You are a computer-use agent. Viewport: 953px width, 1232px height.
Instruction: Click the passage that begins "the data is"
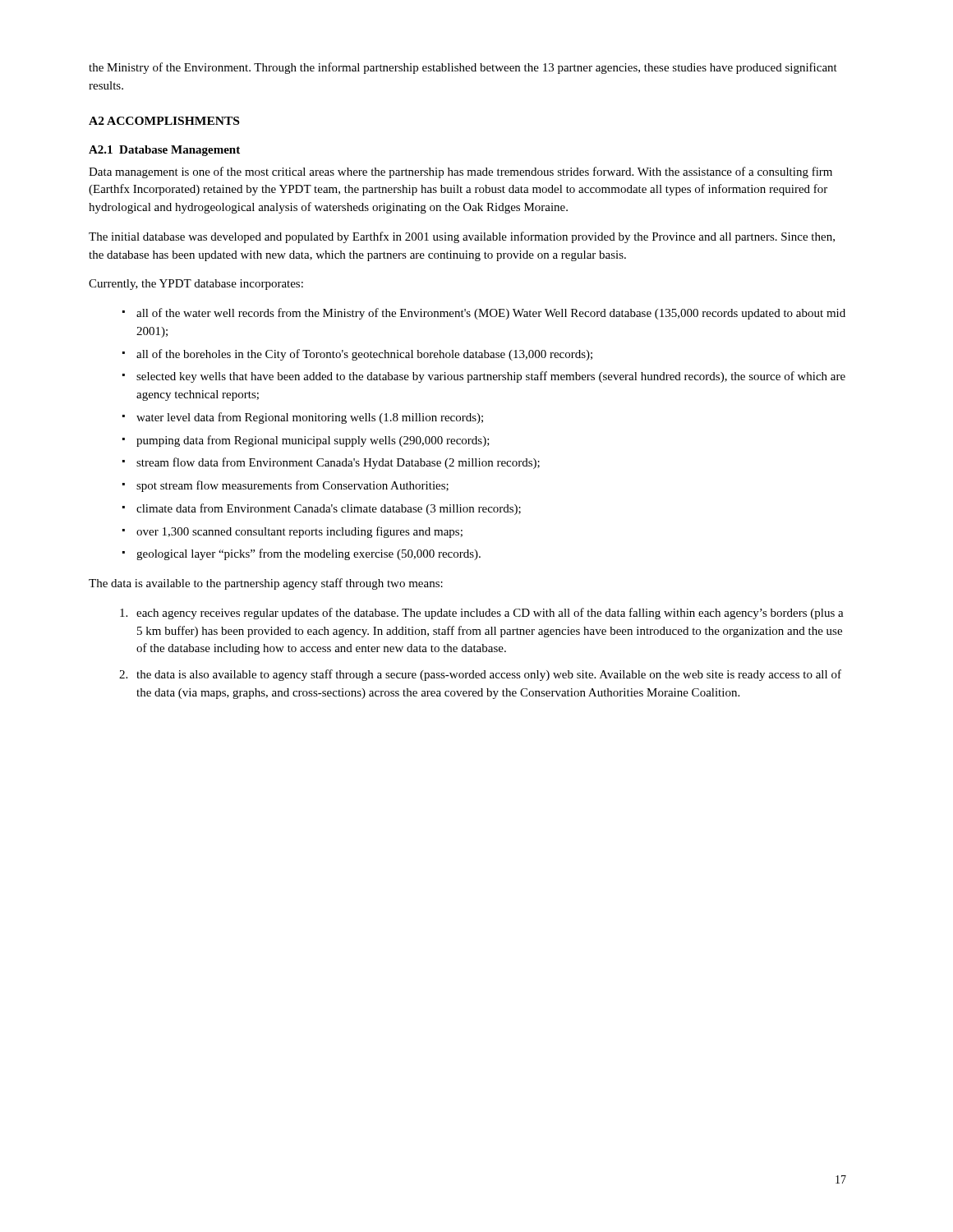(x=489, y=683)
